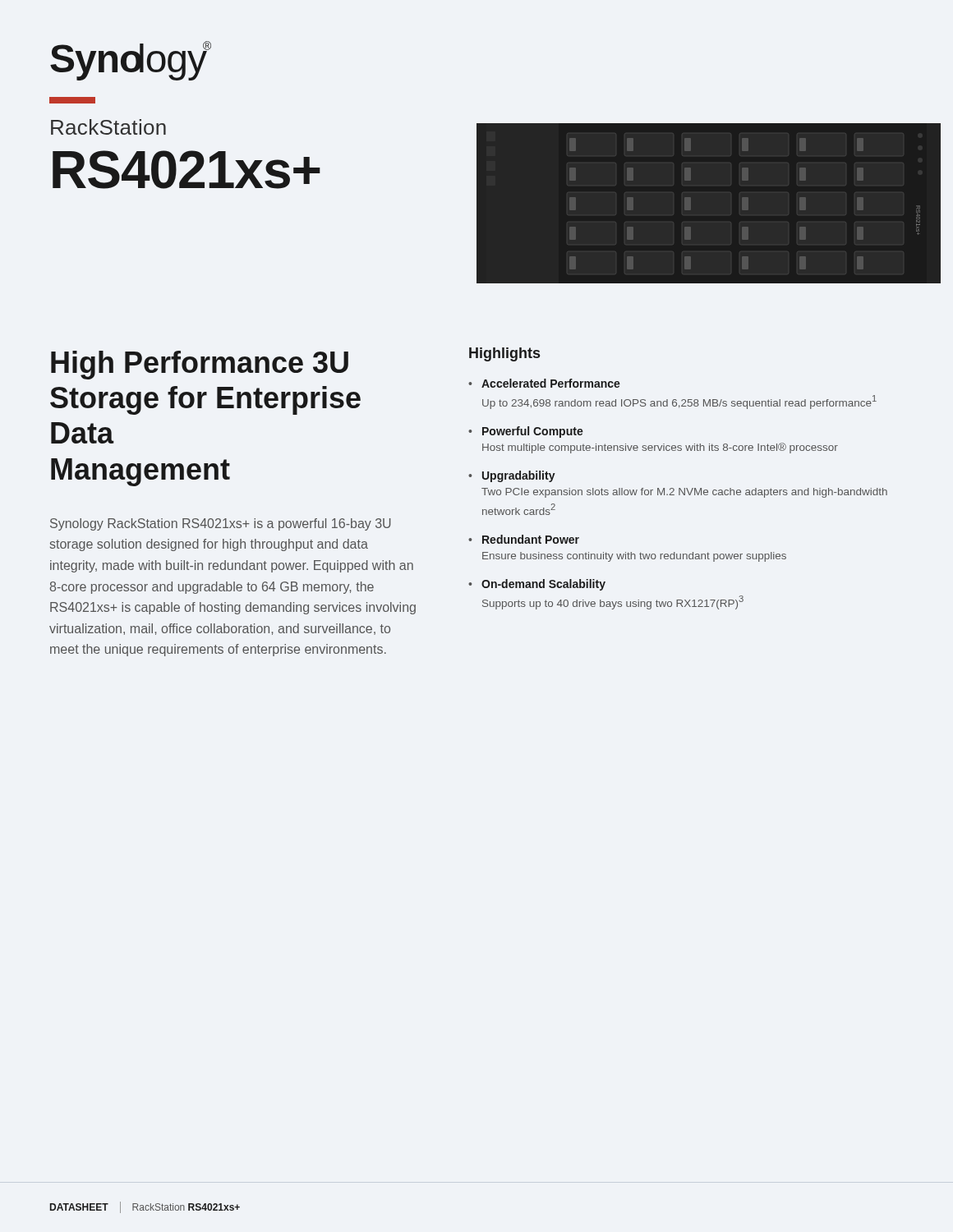Locate the passage starting "High Performance 3UStorage for Enterprise DataManagement"
The height and width of the screenshot is (1232, 953).
pos(234,416)
